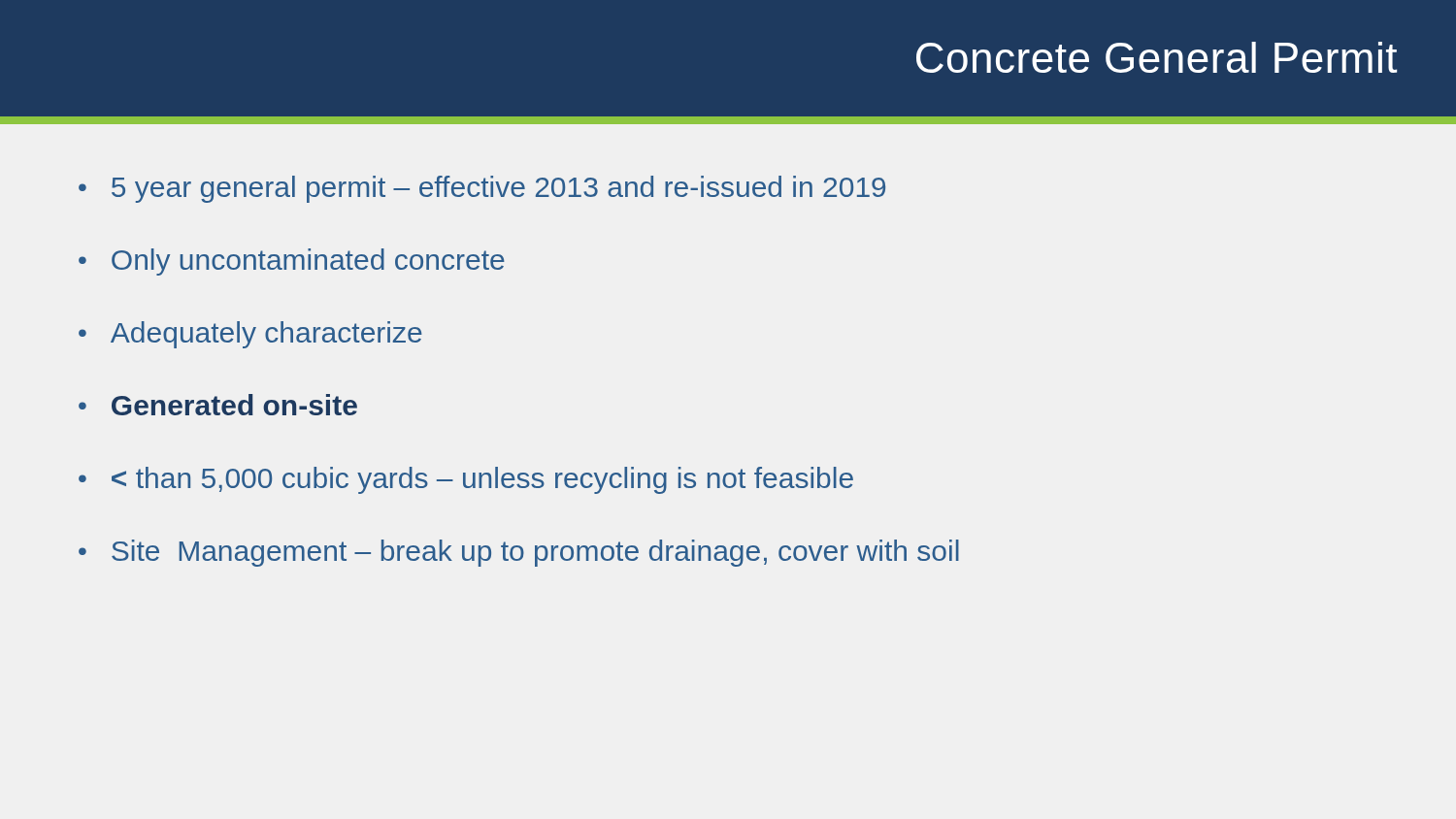Click on the title containing "Concrete General Permit"
This screenshot has height=819, width=1456.
(x=1156, y=58)
